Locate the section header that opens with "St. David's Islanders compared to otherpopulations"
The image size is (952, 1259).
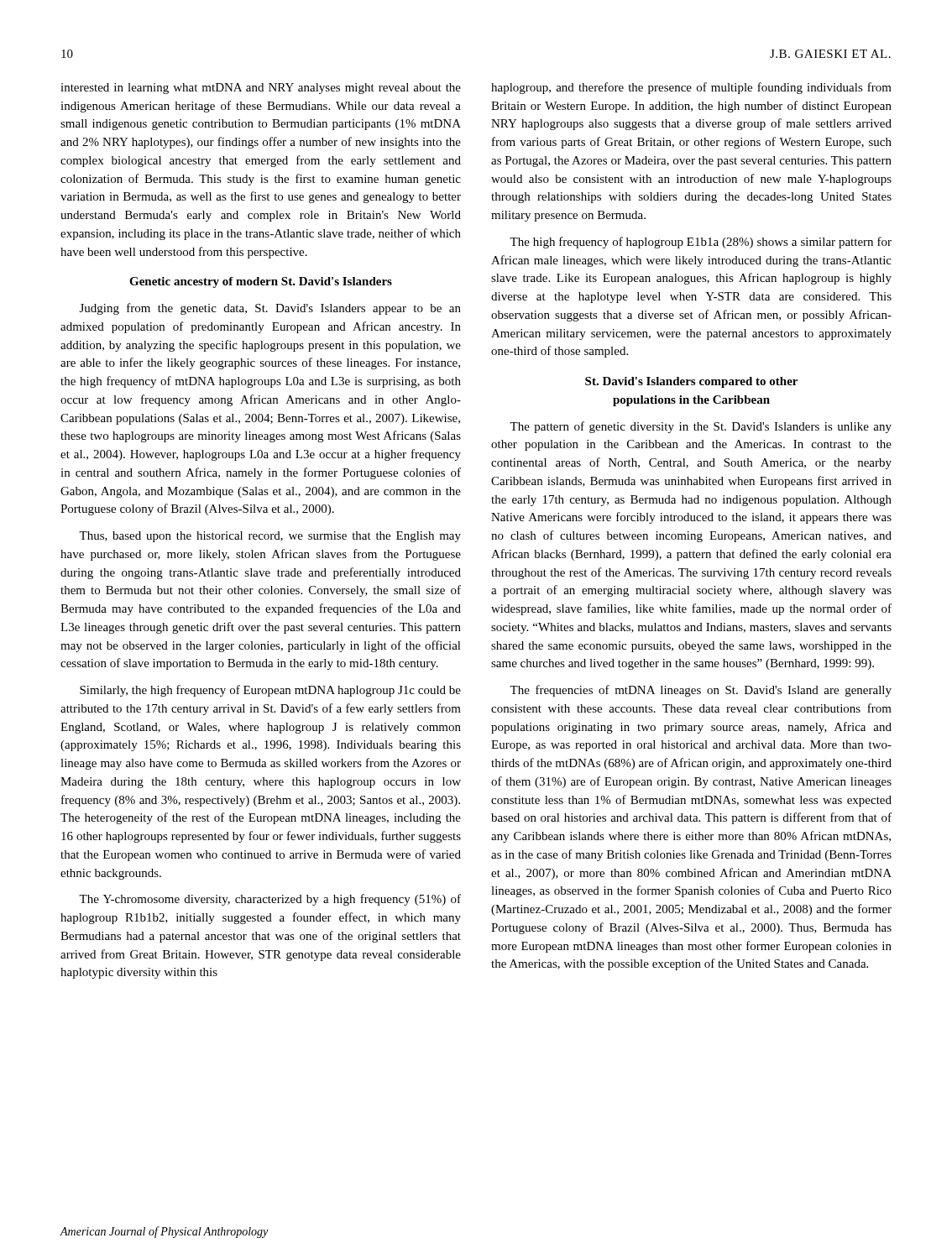pos(691,390)
